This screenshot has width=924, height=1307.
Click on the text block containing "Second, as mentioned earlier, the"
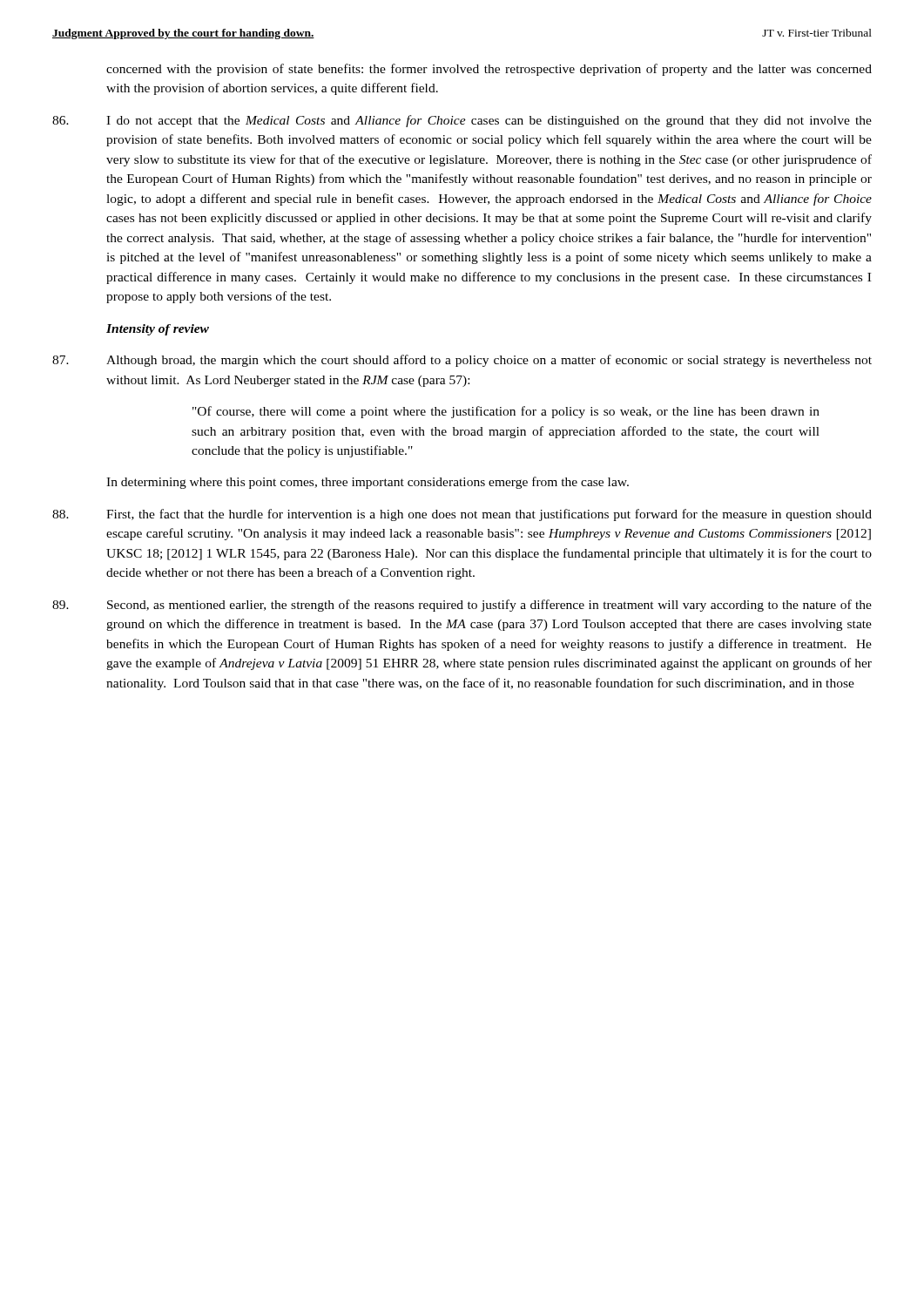(462, 644)
